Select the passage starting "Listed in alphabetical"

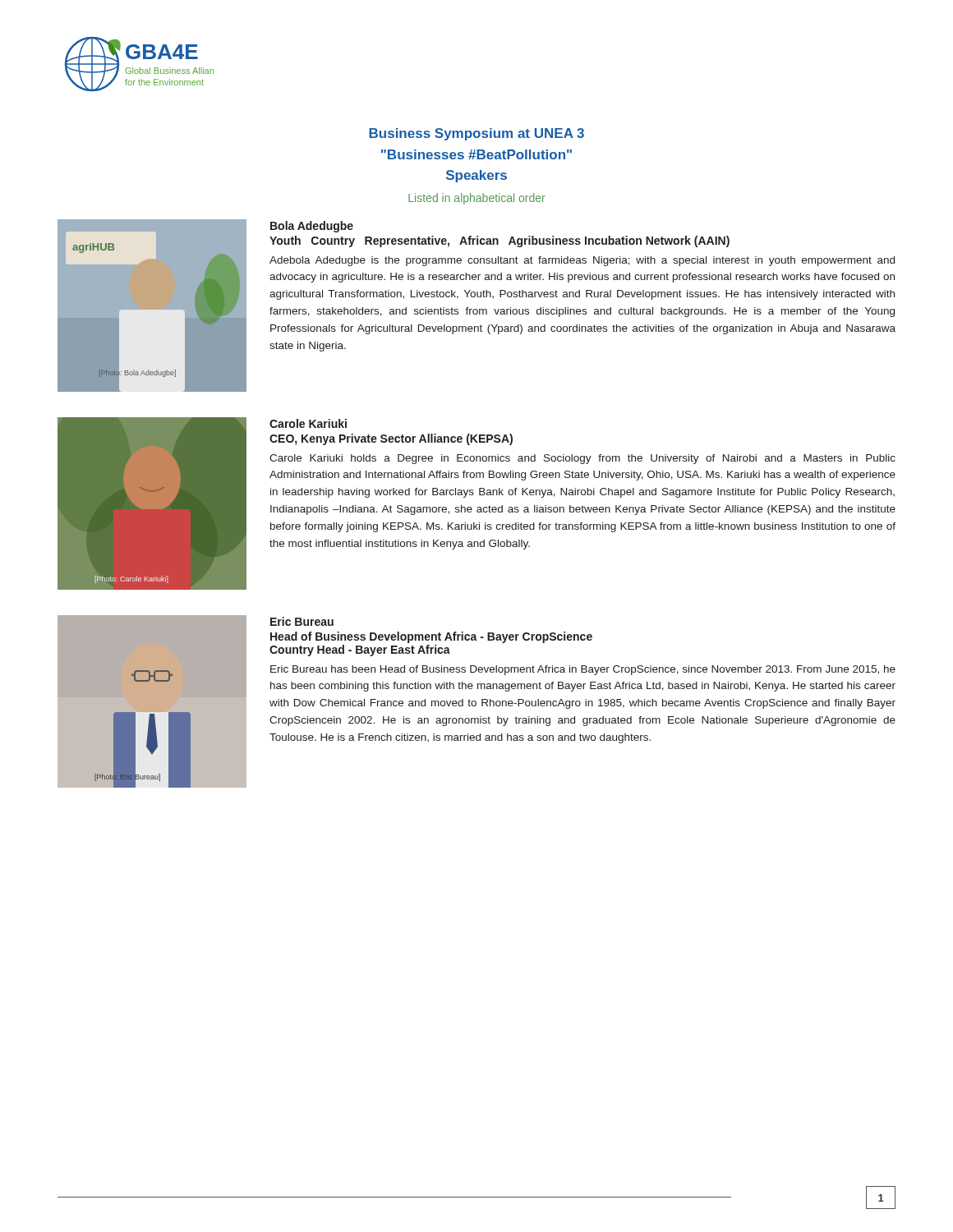coord(476,198)
